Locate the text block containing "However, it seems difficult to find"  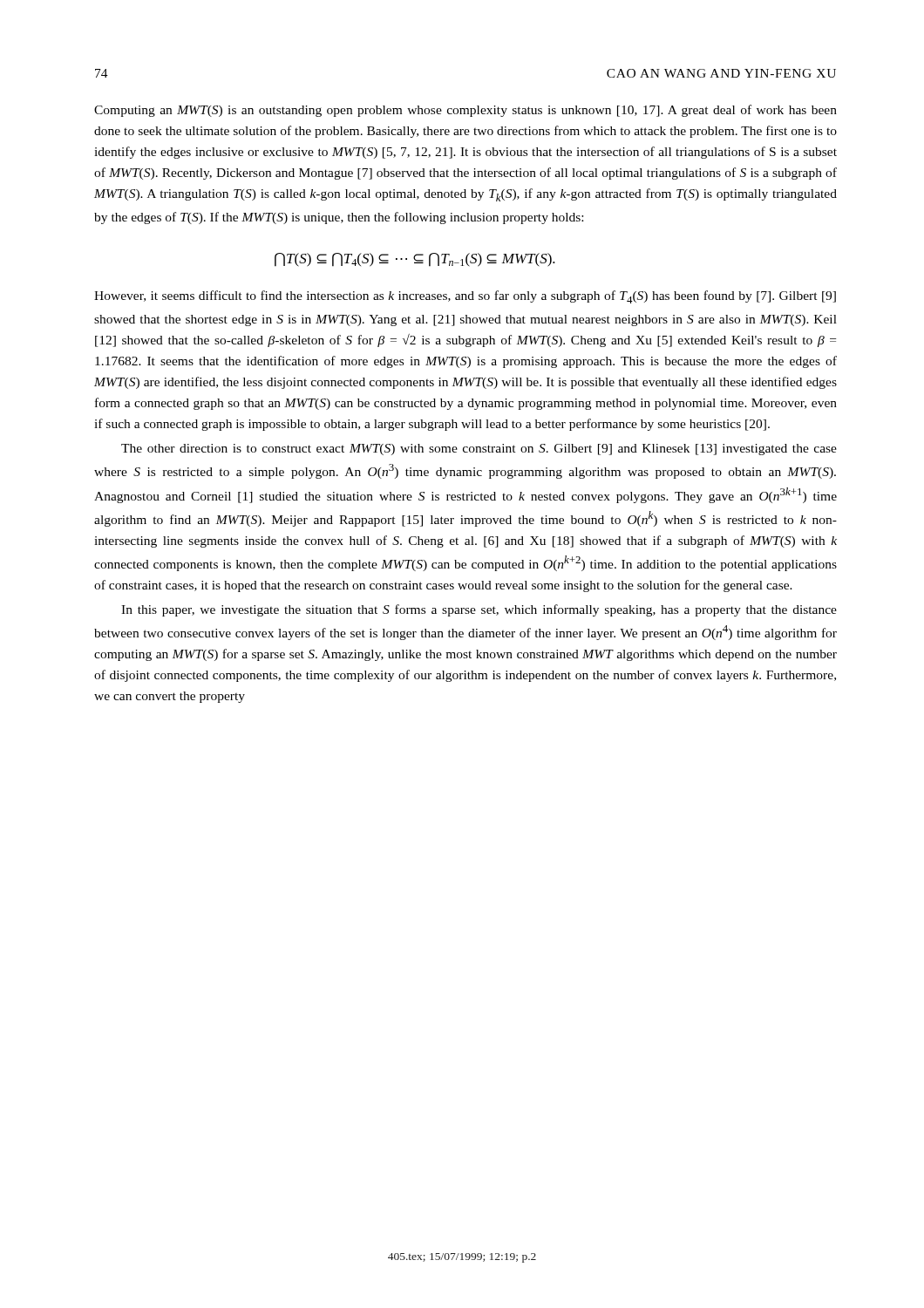(x=466, y=360)
